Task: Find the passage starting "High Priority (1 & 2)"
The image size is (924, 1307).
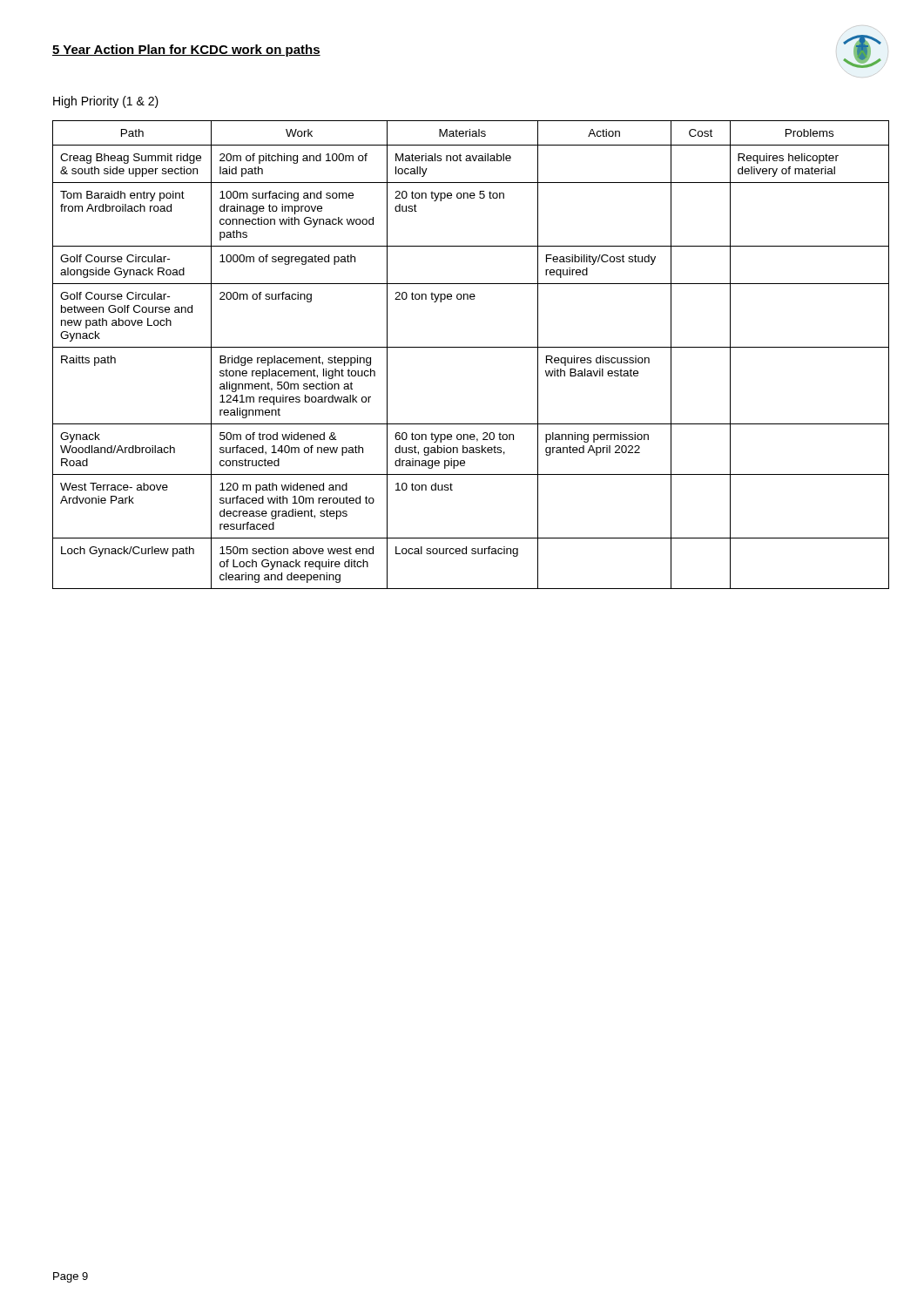Action: point(105,101)
